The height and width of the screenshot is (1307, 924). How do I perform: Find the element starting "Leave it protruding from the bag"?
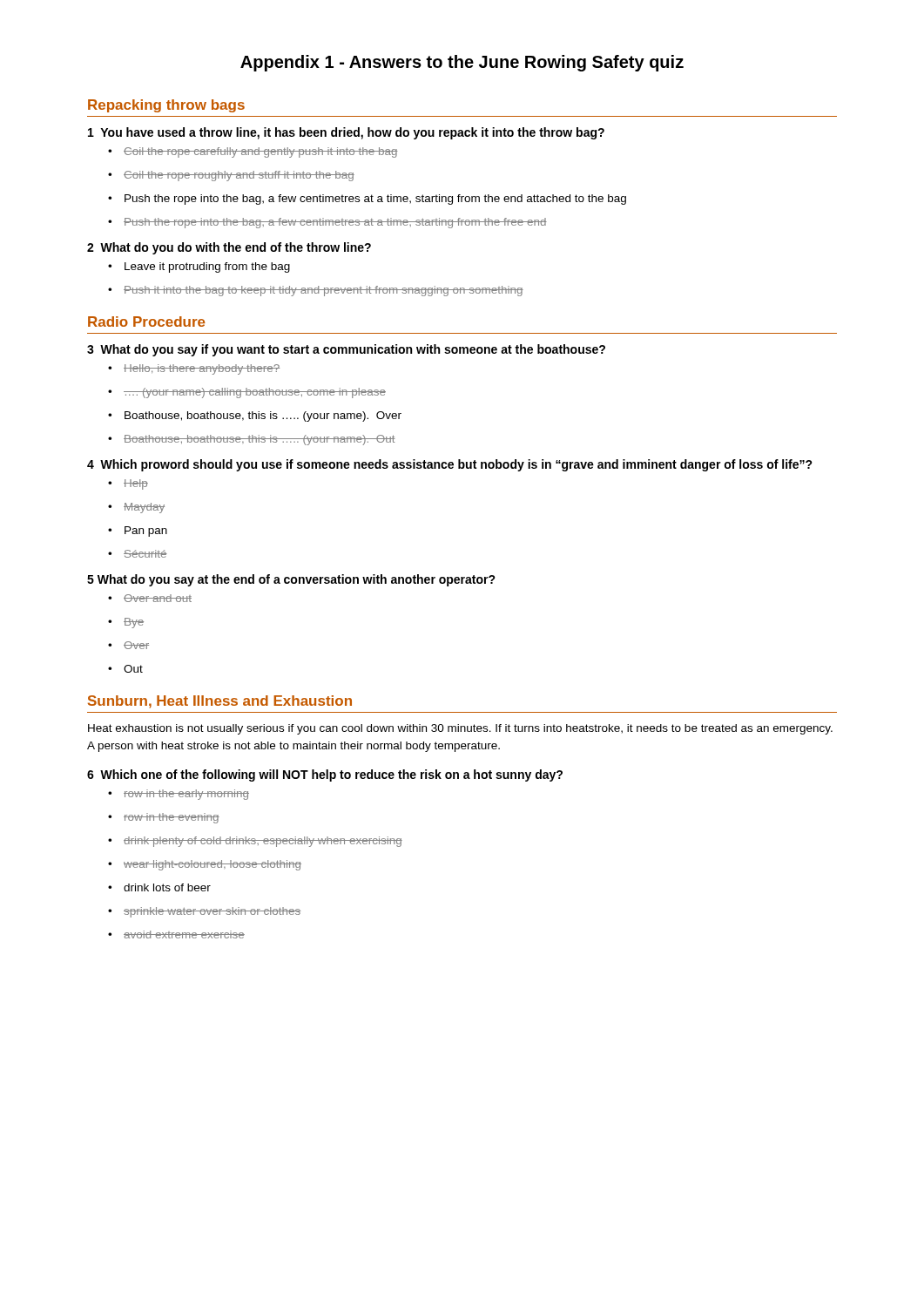click(199, 267)
